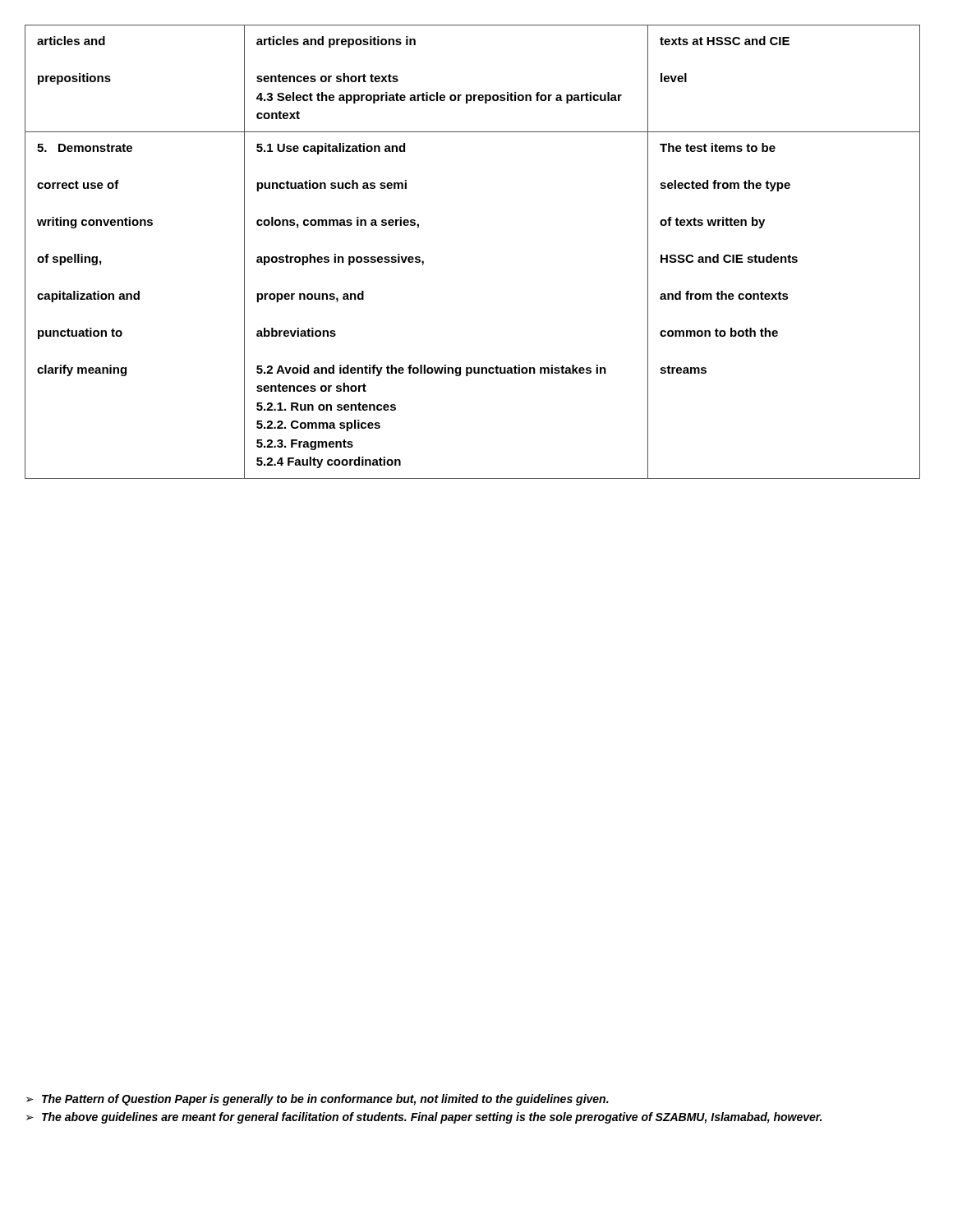Select the table that reads "5.1 Use capitalization and punctuation"
This screenshot has width=953, height=1232.
click(472, 252)
